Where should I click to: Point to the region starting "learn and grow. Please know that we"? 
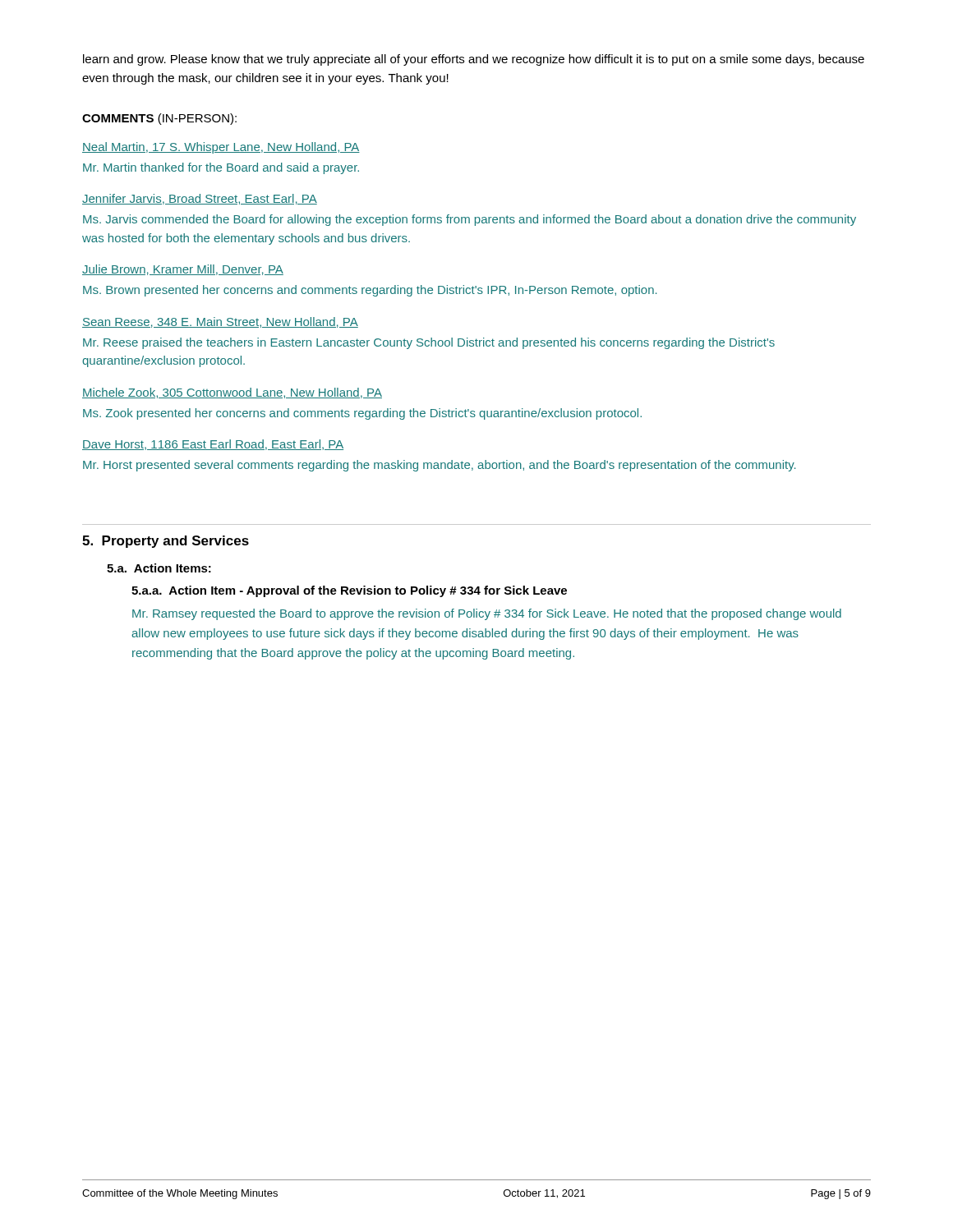pos(473,68)
